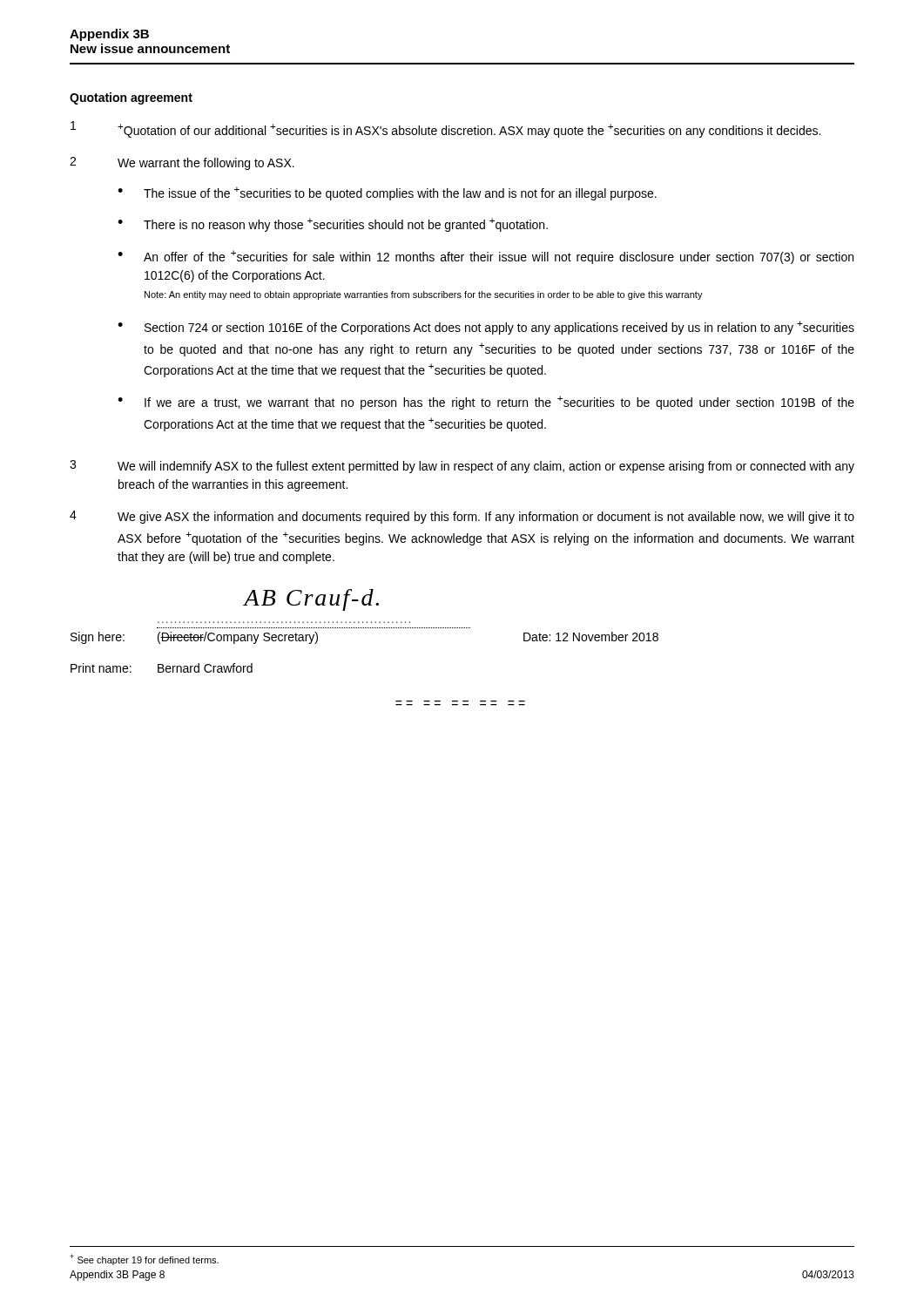Screen dimensions: 1307x924
Task: Navigate to the text block starting "1 +Quotation of our additional +securities is"
Action: (x=462, y=129)
